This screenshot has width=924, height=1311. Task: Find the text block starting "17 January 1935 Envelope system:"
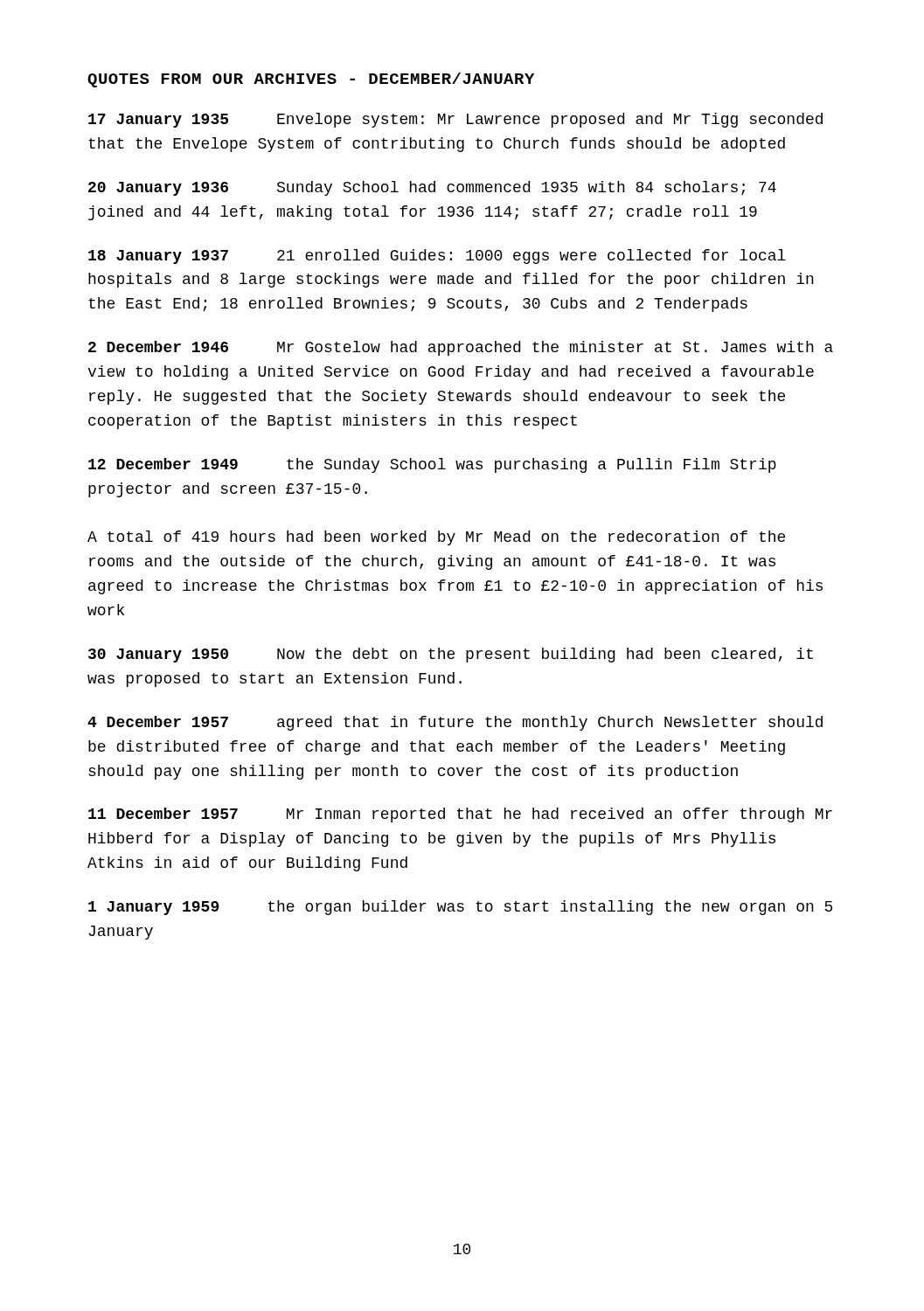click(x=456, y=132)
